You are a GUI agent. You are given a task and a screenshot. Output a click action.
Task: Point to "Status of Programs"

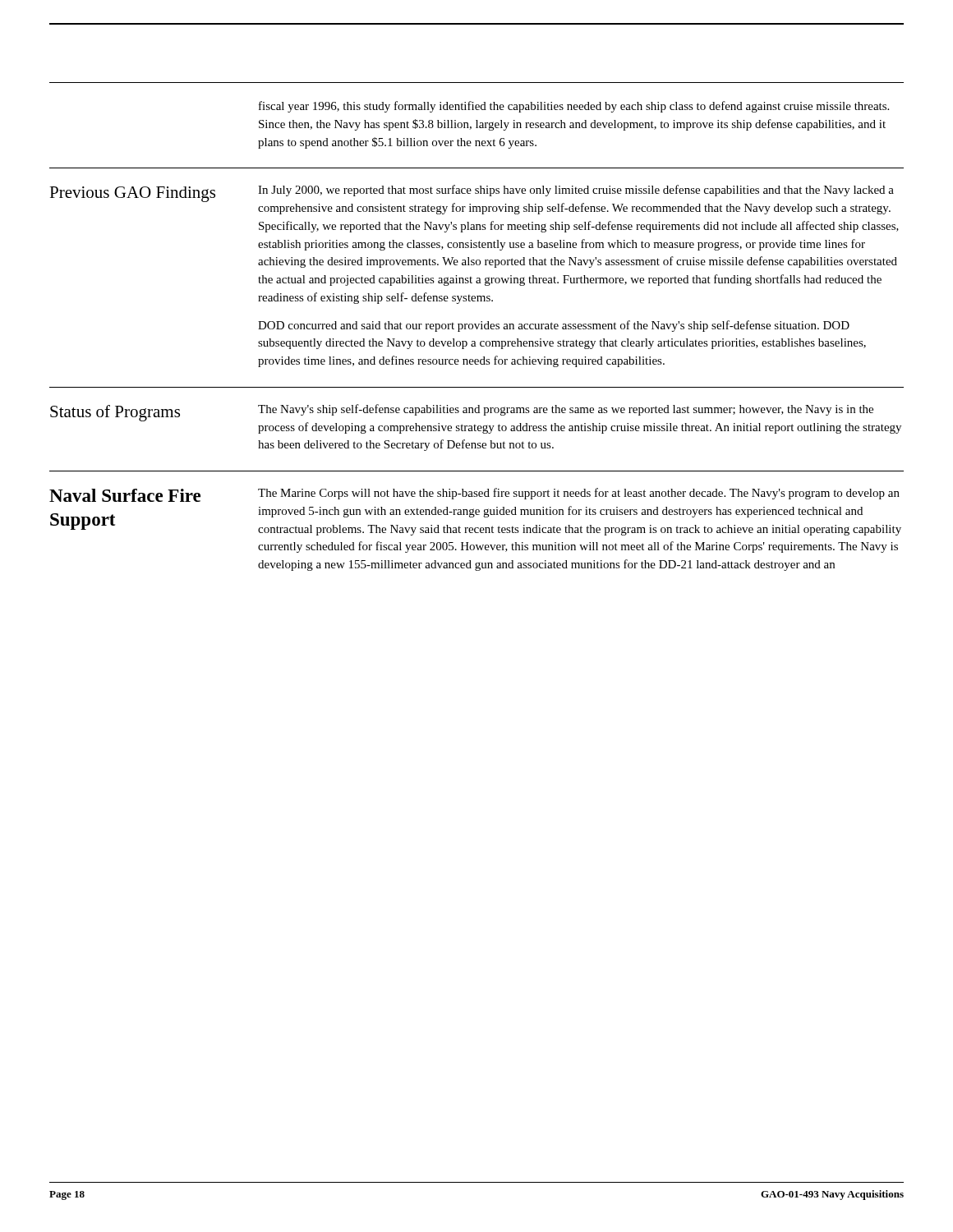coord(115,411)
